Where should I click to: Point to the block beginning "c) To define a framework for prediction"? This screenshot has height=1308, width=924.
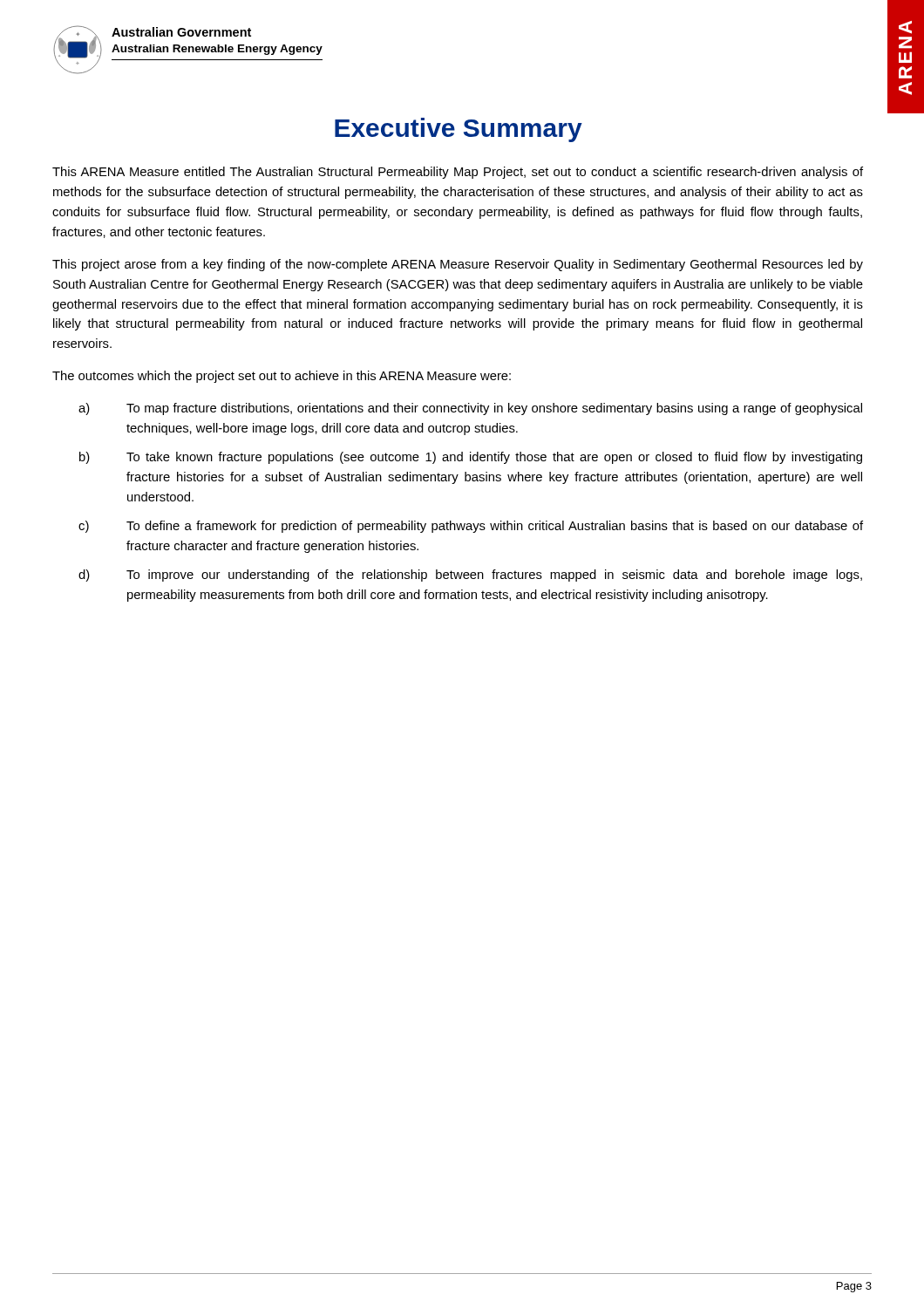tap(458, 536)
